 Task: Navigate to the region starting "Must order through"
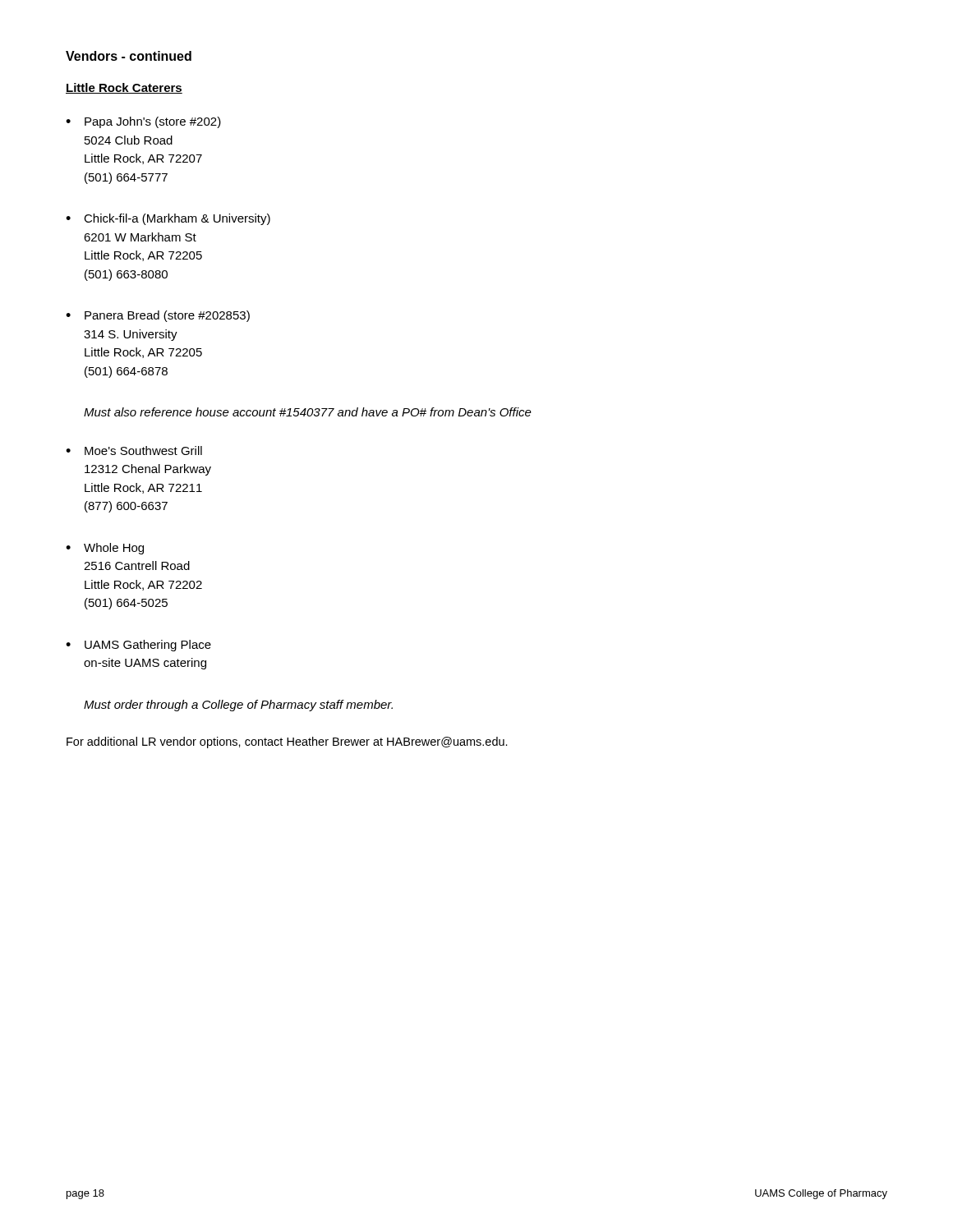(239, 704)
